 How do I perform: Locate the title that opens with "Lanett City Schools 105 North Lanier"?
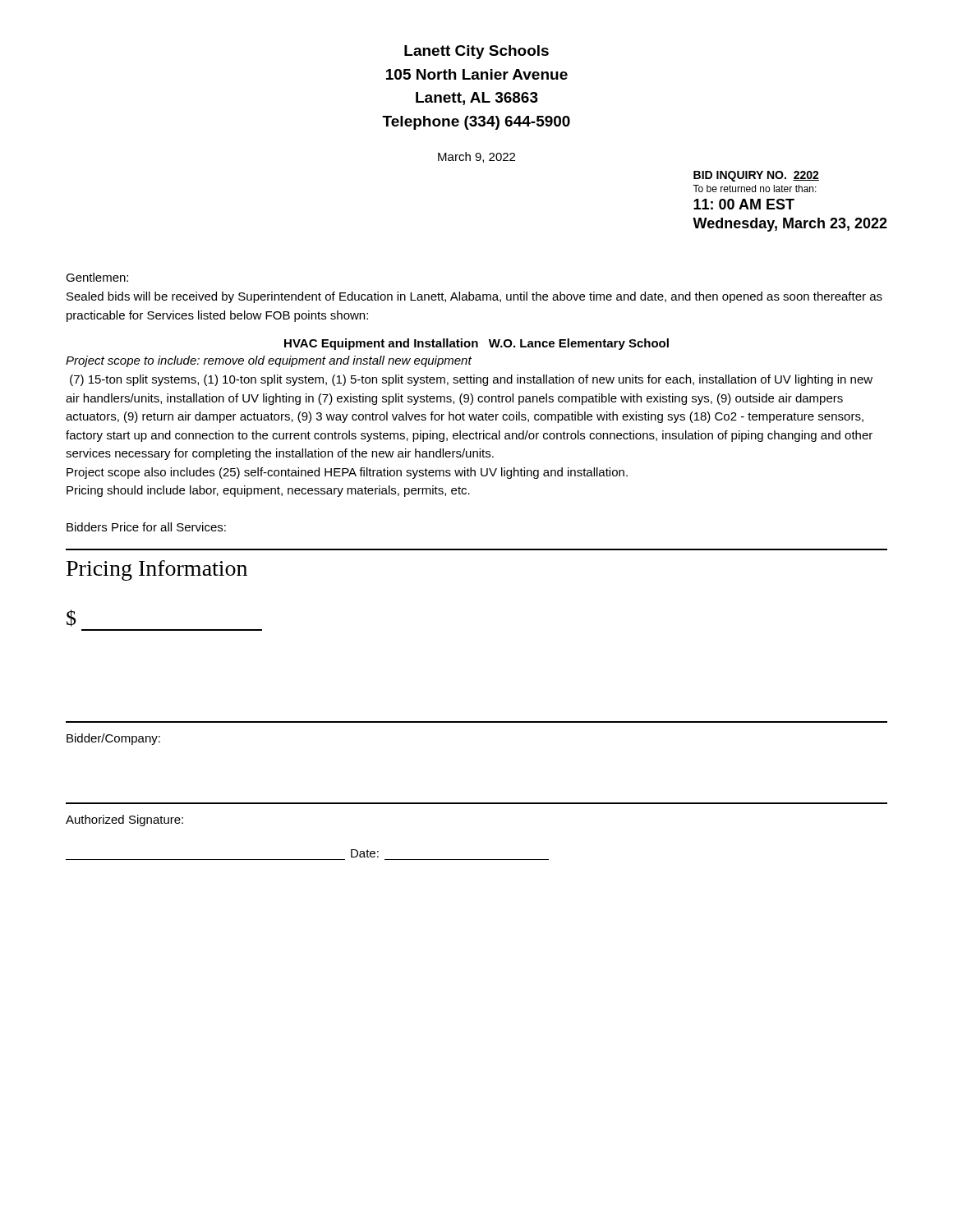[476, 86]
